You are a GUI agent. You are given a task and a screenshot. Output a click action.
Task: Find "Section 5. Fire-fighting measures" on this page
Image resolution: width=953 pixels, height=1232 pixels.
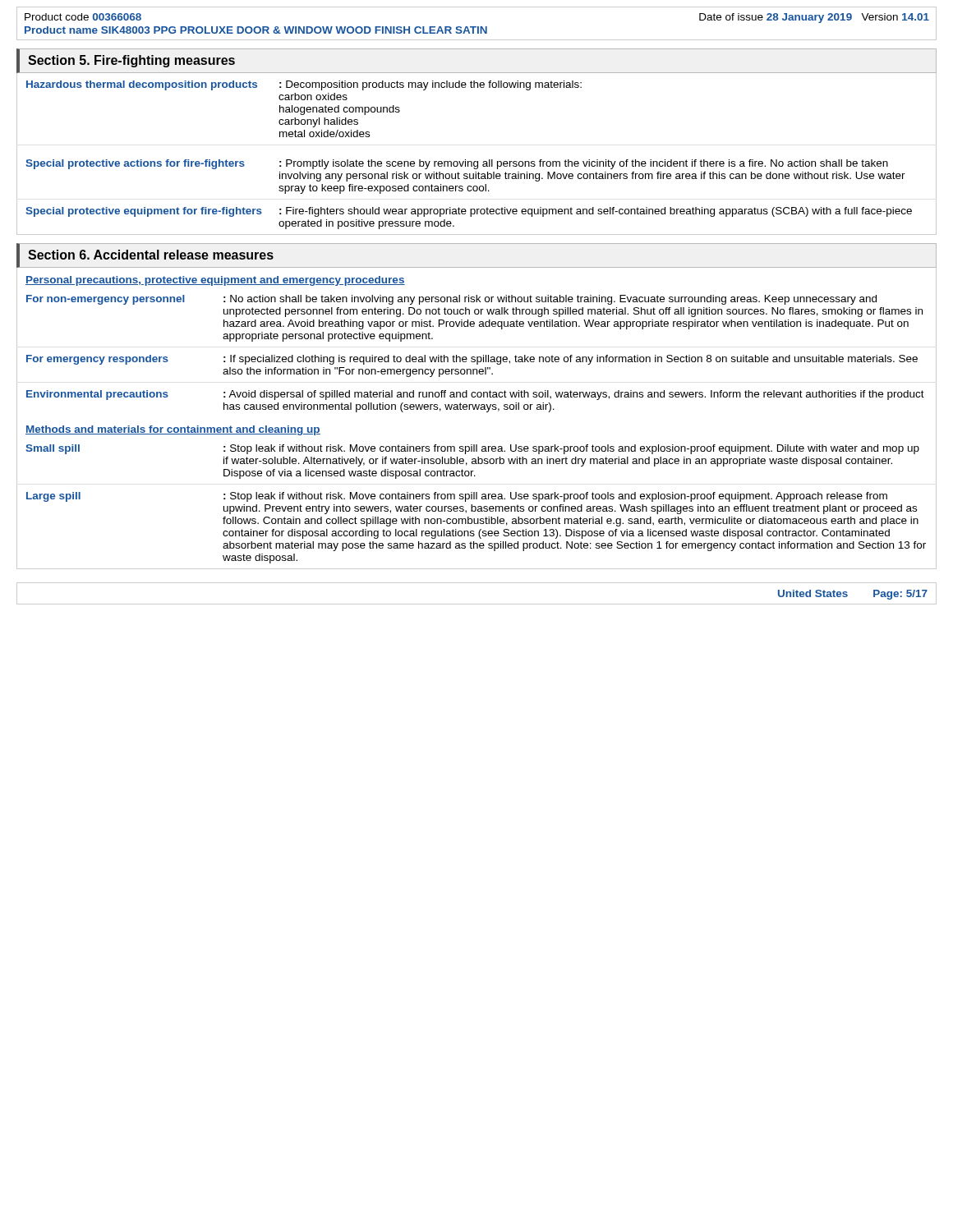pos(476,61)
